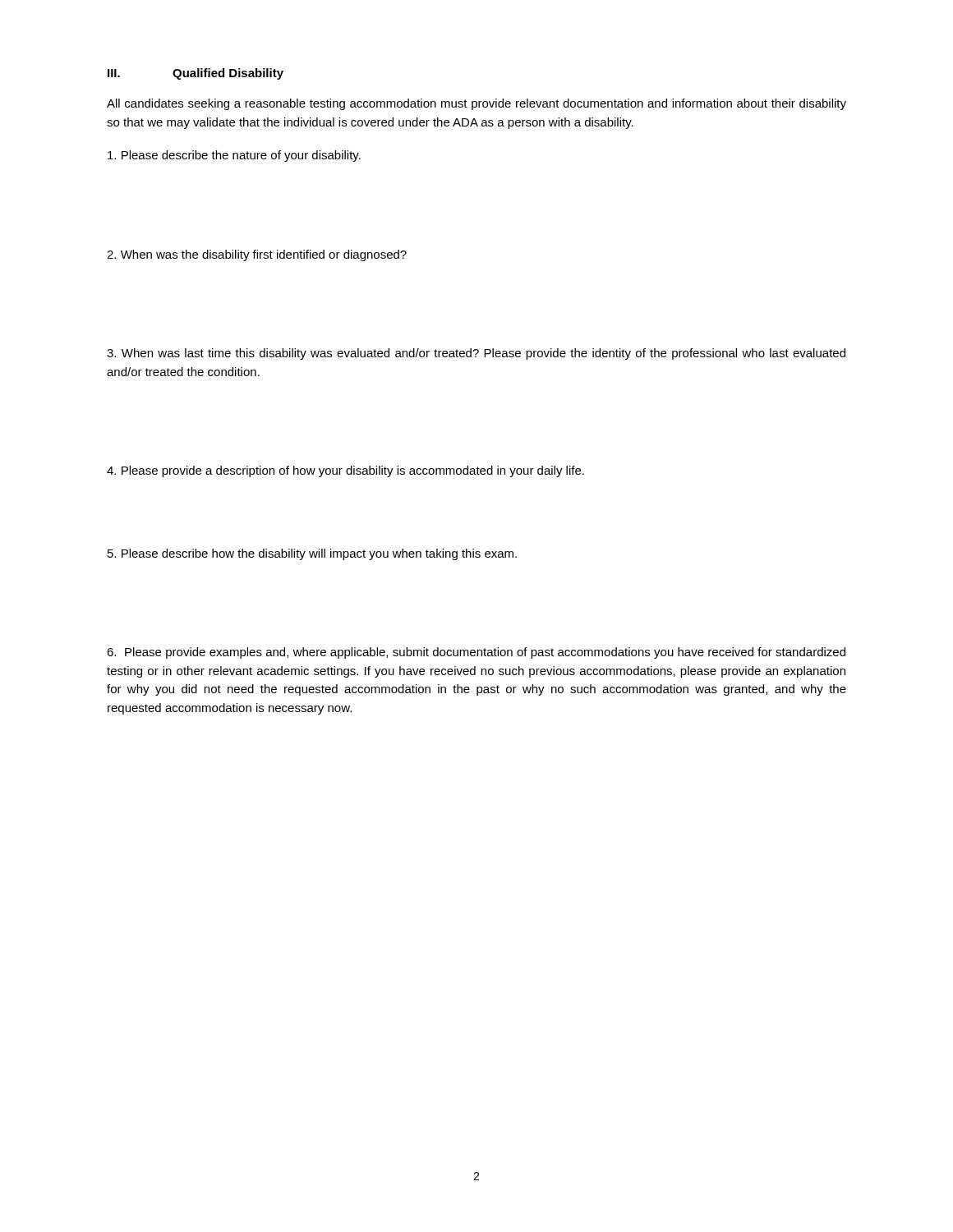Locate the passage starting "4. Please provide a description of how your"

[346, 470]
